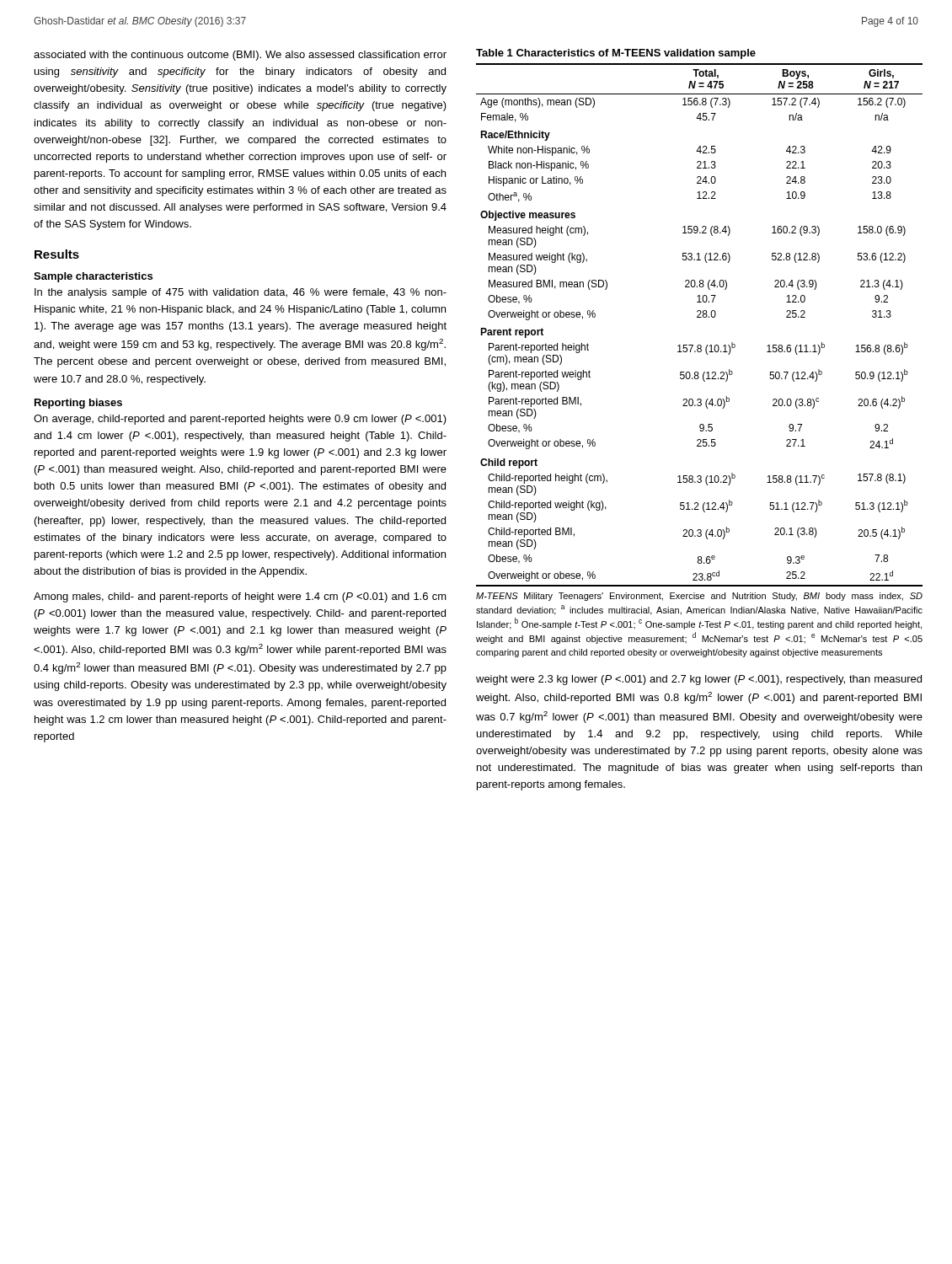Click on the footnote with the text "M-TEENS Military Teenagers' Environment, Exercise and Nutrition"
The image size is (952, 1264).
(x=699, y=624)
